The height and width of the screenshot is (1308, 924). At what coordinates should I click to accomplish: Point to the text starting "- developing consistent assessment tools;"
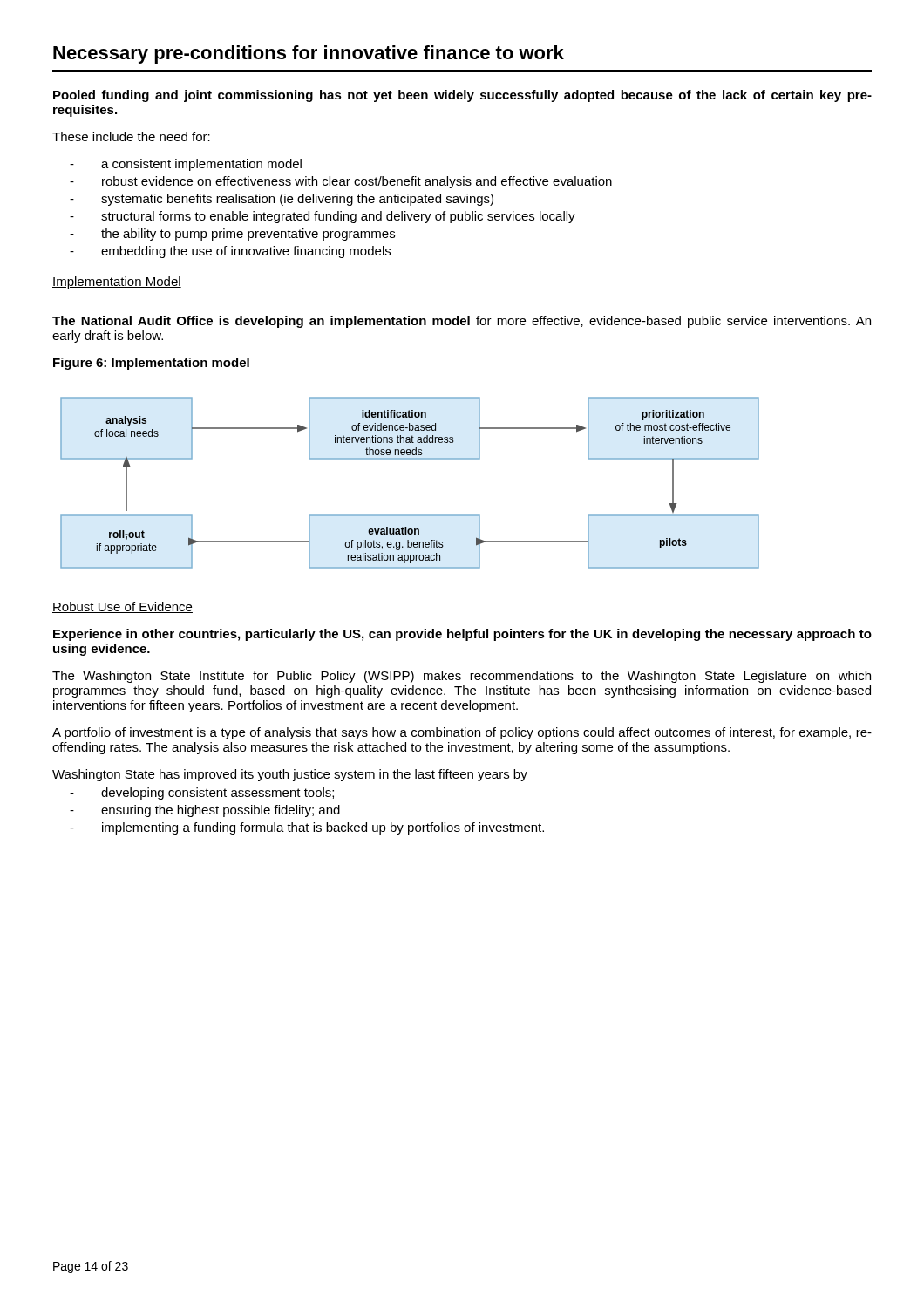pyautogui.click(x=202, y=794)
